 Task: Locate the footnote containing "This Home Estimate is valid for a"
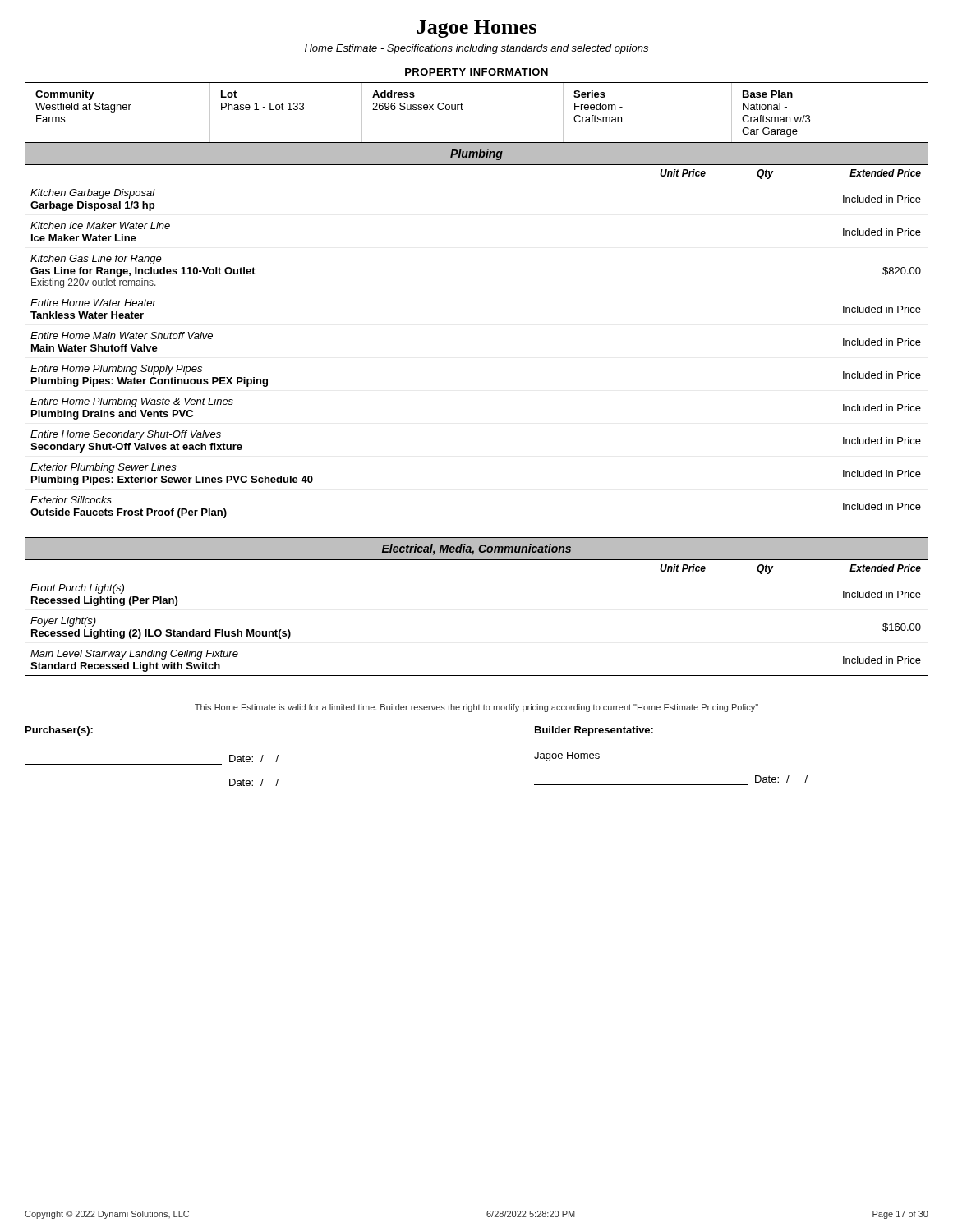476,707
